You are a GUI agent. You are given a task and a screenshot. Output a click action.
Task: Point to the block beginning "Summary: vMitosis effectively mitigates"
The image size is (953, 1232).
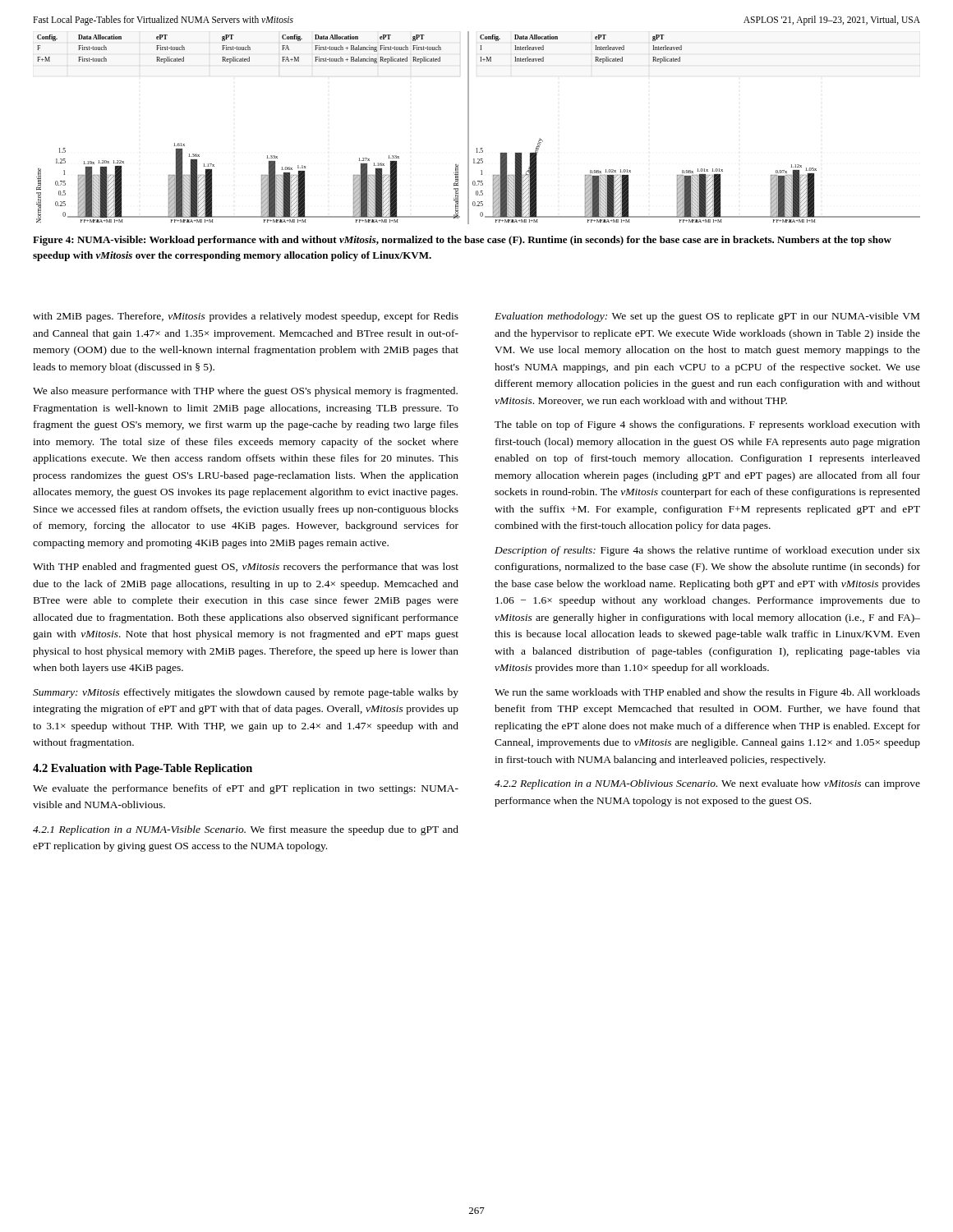pyautogui.click(x=246, y=717)
